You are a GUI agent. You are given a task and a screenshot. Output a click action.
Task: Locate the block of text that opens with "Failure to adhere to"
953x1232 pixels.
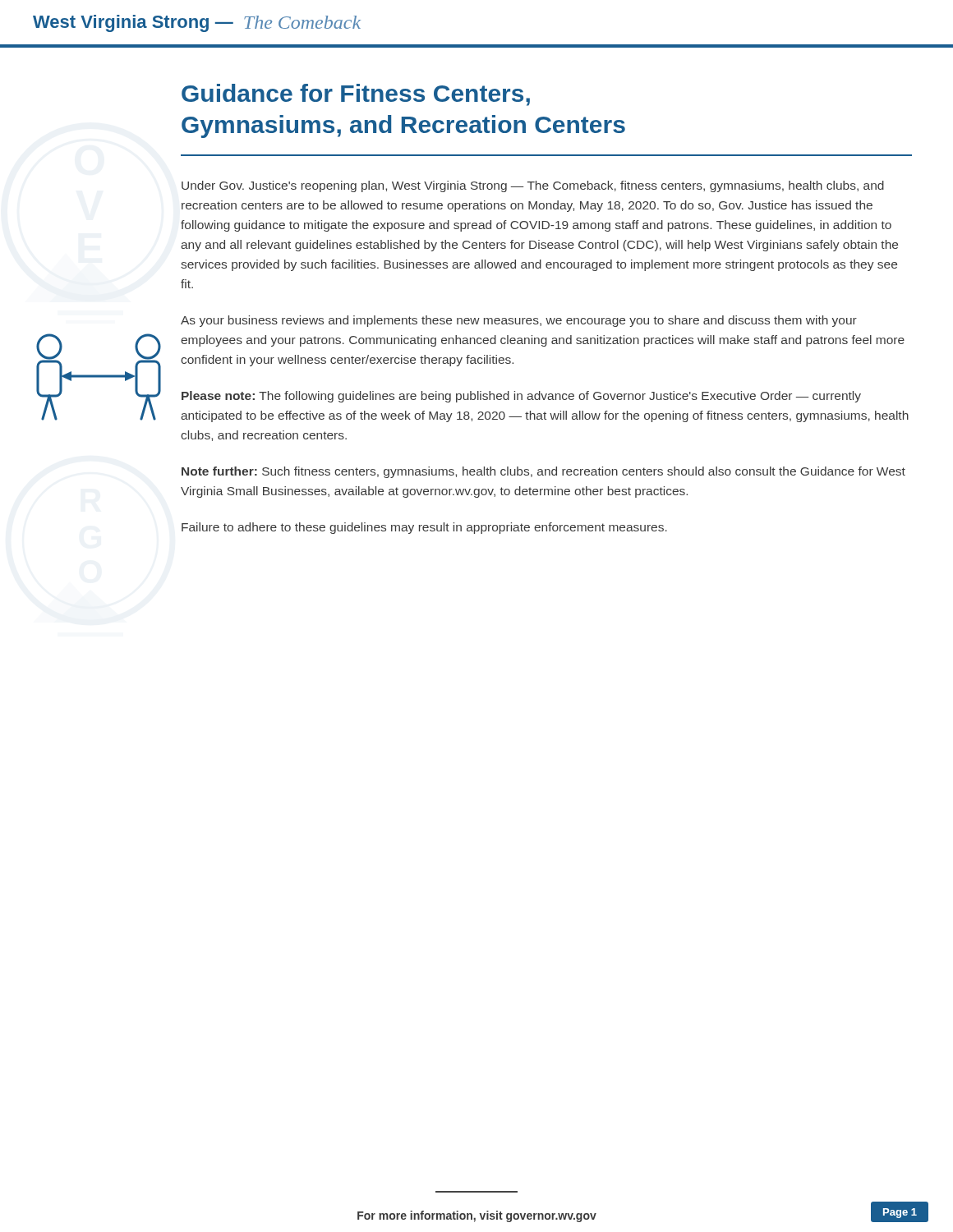424,527
